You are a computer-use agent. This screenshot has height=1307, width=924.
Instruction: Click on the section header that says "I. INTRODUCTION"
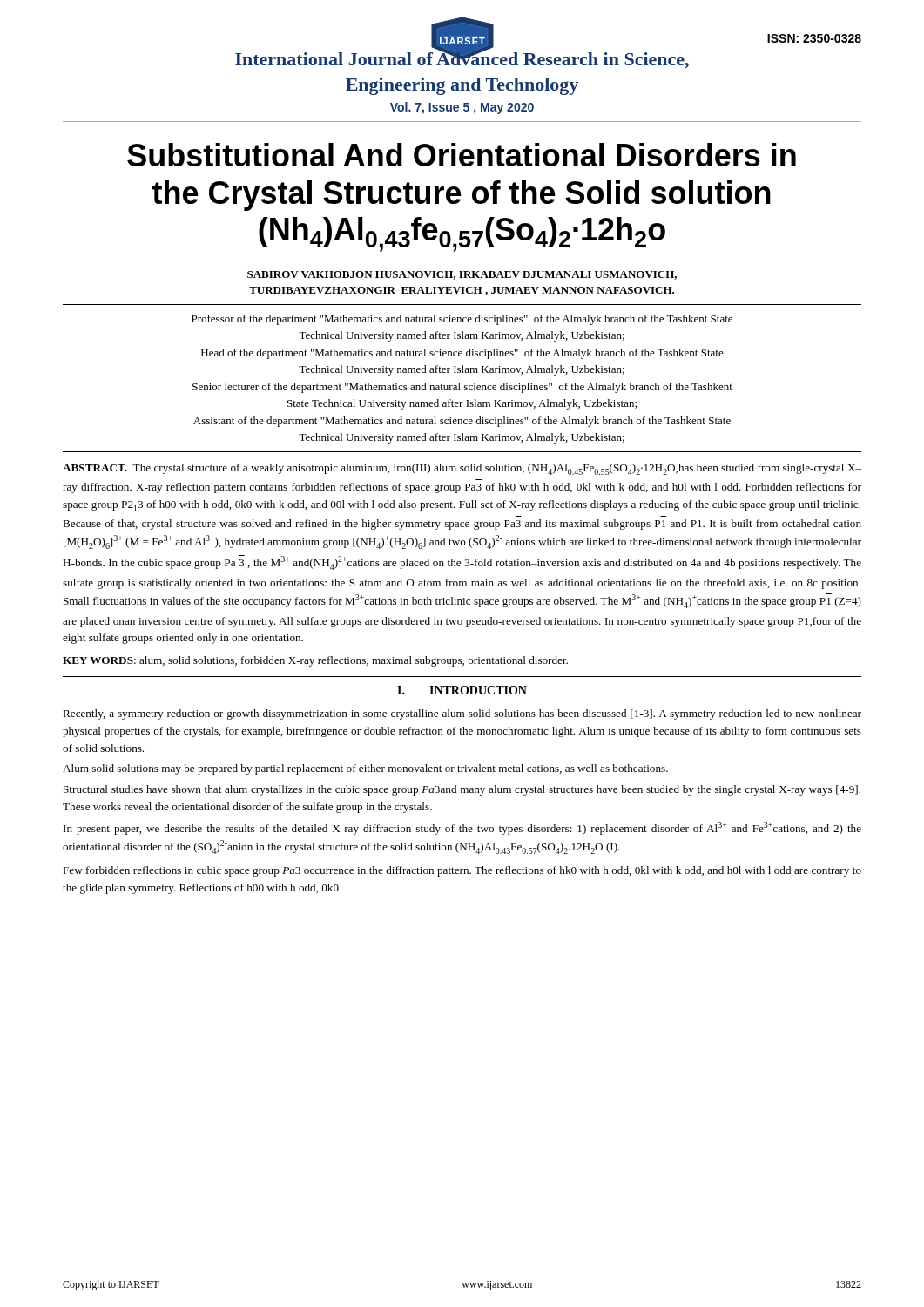pos(462,690)
